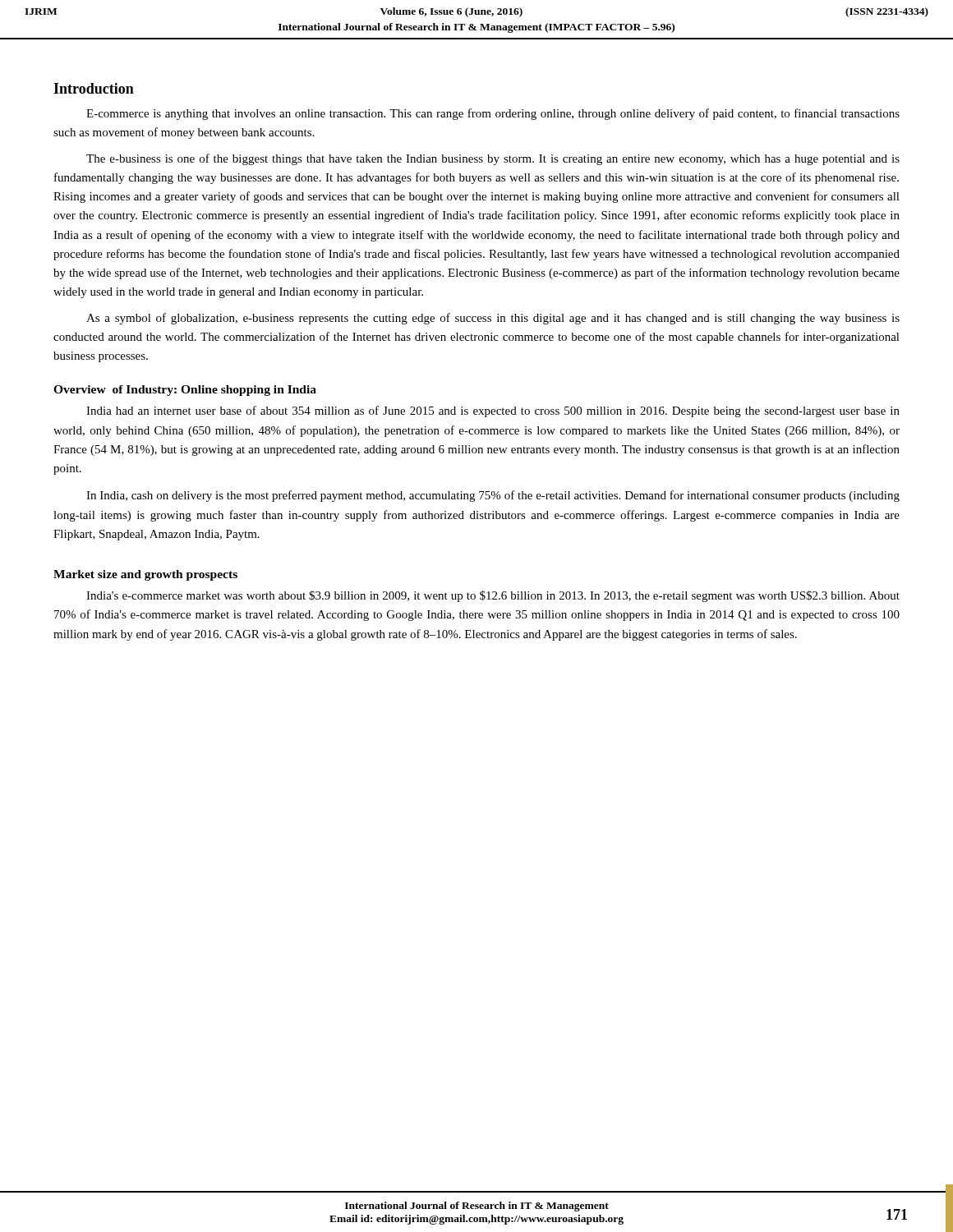Click on the section header that says "Overview of Industry: Online shopping in India"
The height and width of the screenshot is (1232, 953).
click(x=185, y=389)
